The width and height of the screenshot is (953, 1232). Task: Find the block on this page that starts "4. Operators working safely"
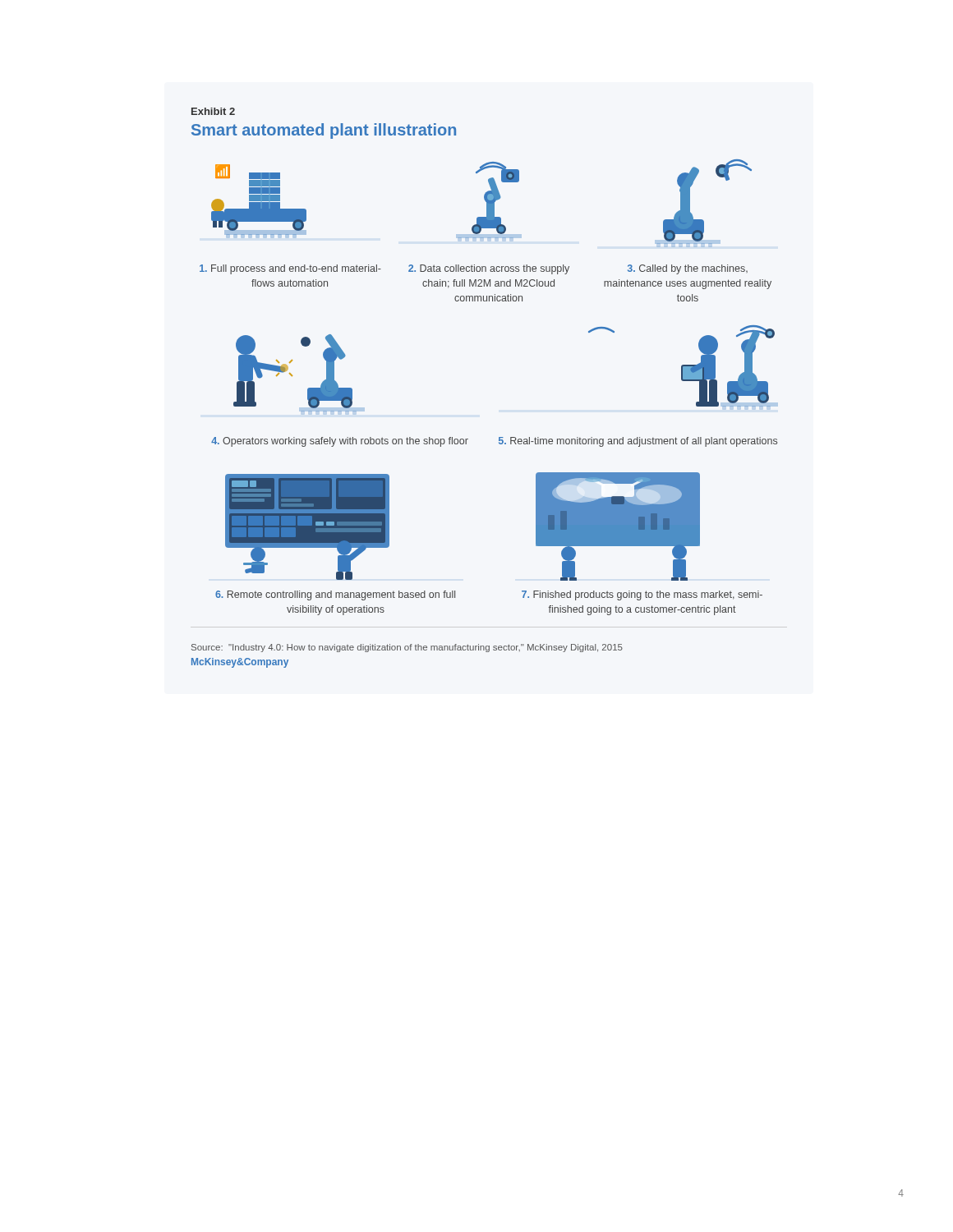(340, 441)
